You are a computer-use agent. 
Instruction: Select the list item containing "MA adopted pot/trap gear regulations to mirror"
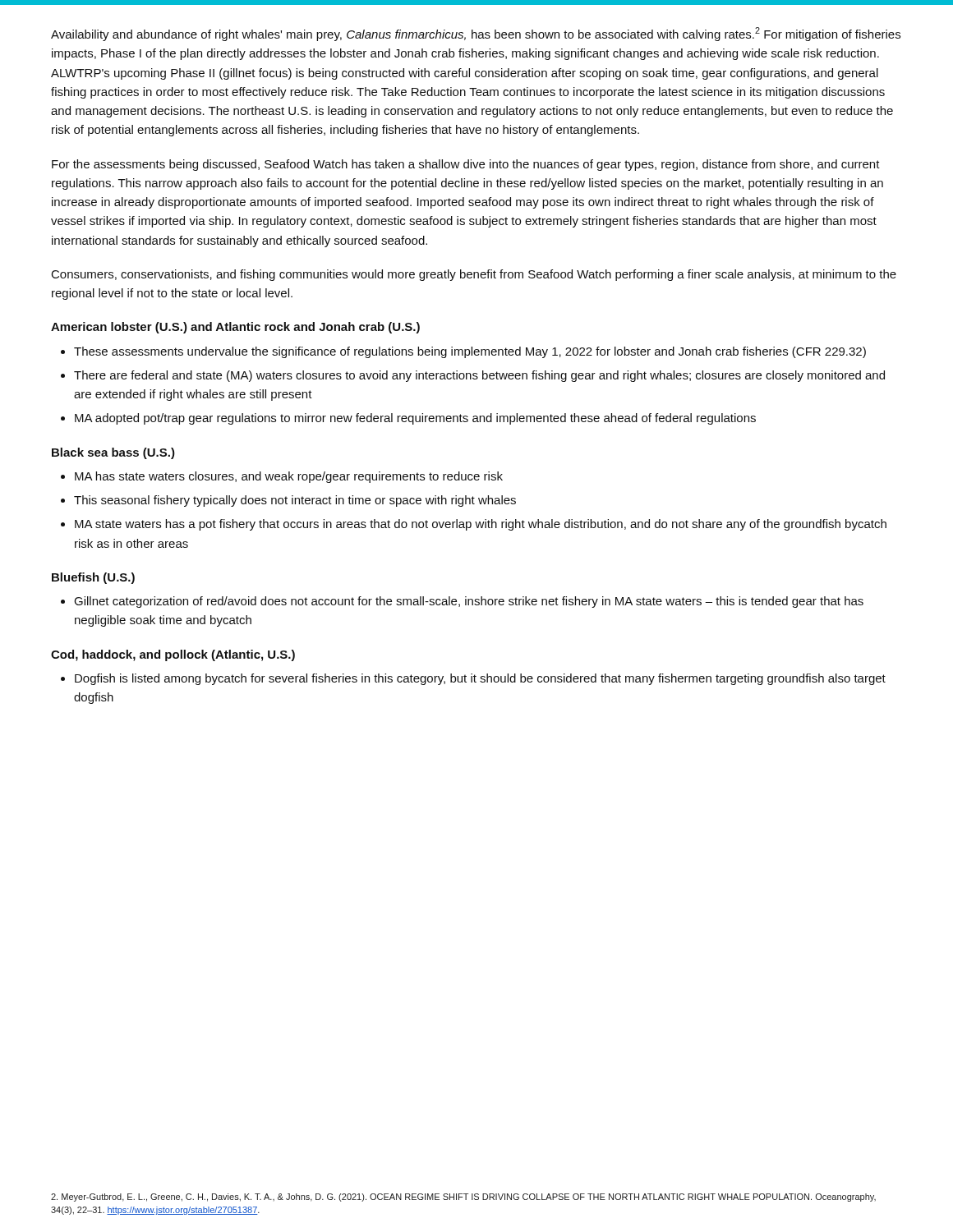point(415,418)
